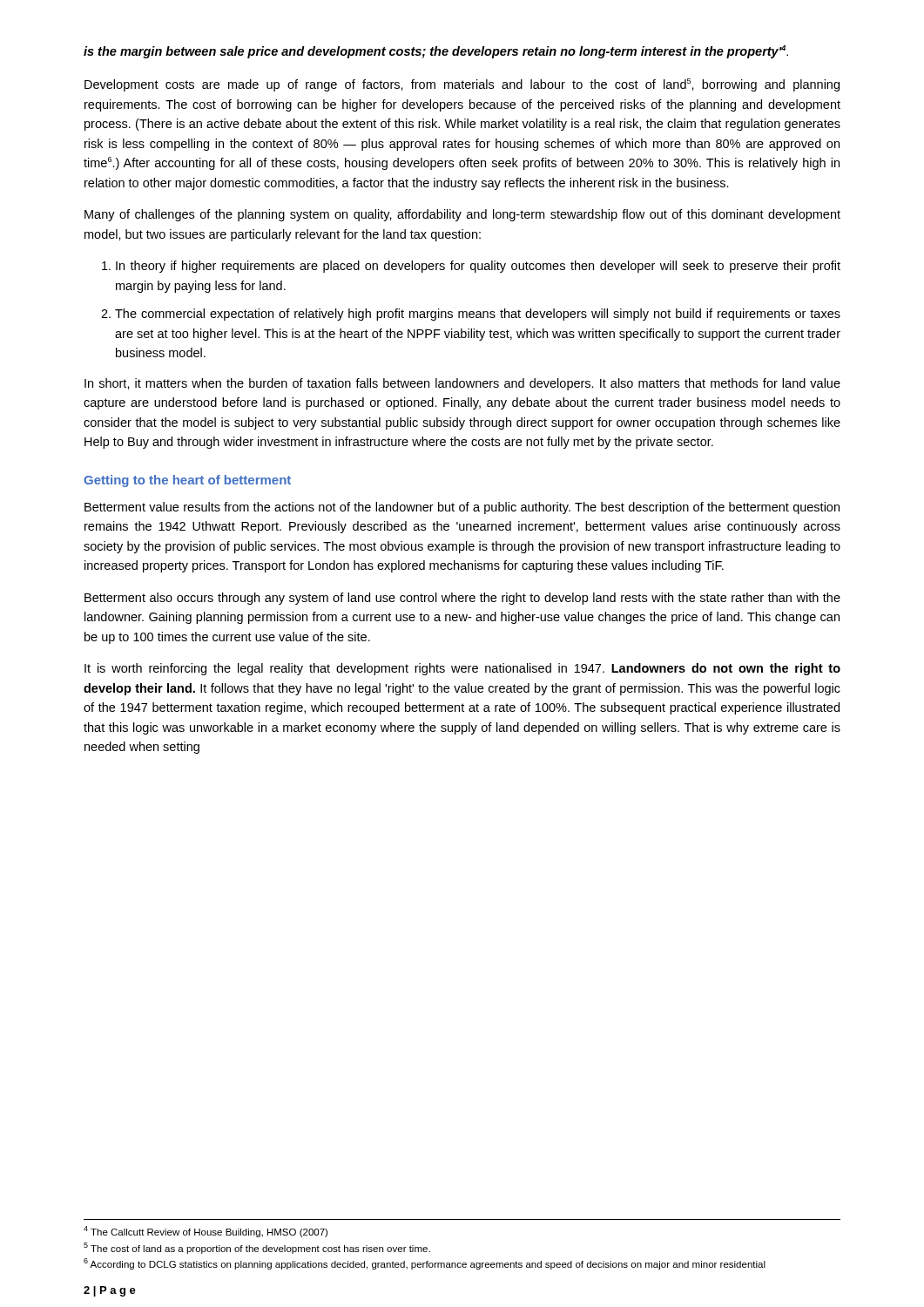Find the text block with the text "In short, it matters when the burden of"
The image size is (924, 1307).
click(x=462, y=412)
